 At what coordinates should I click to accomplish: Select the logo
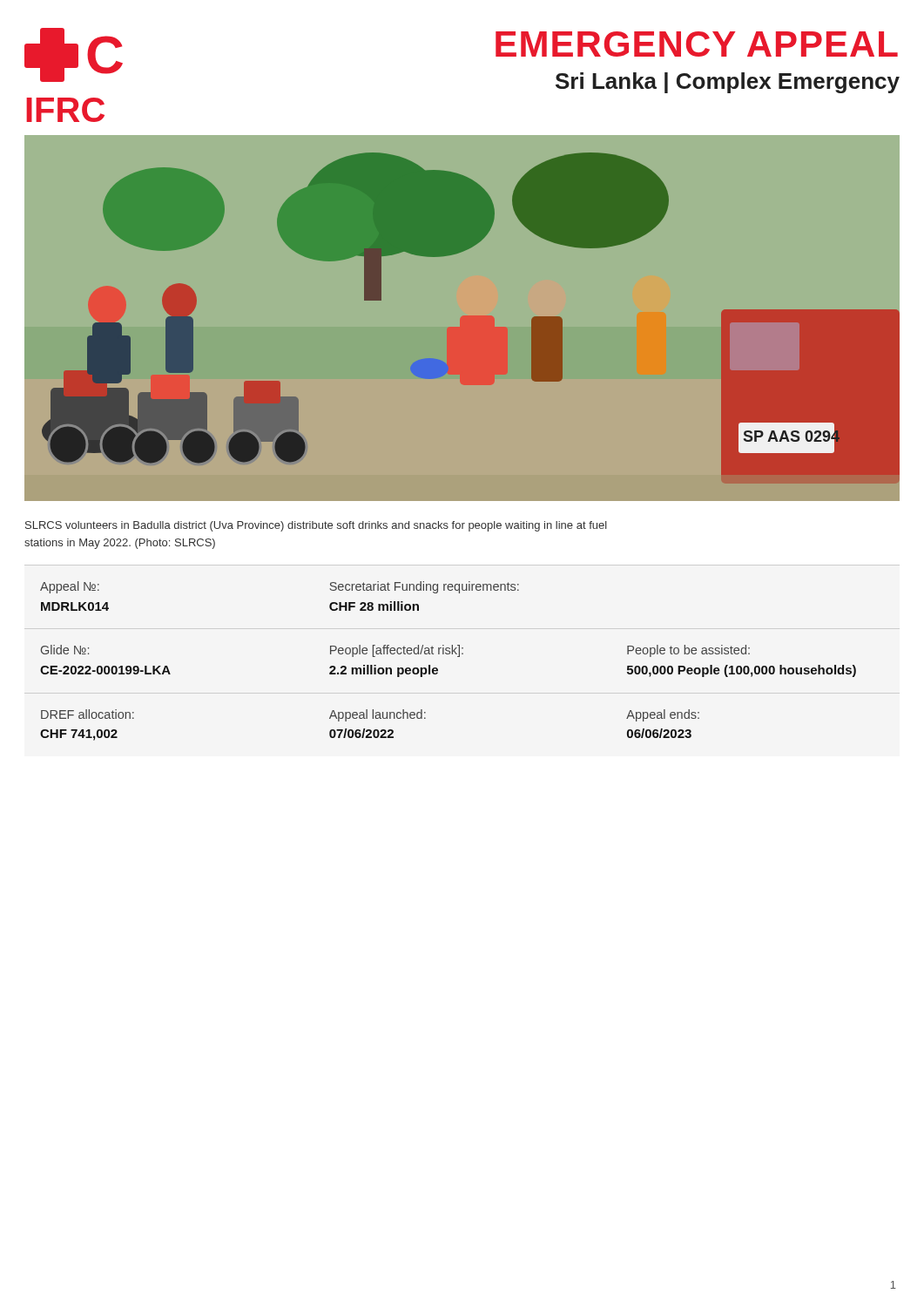(x=81, y=79)
